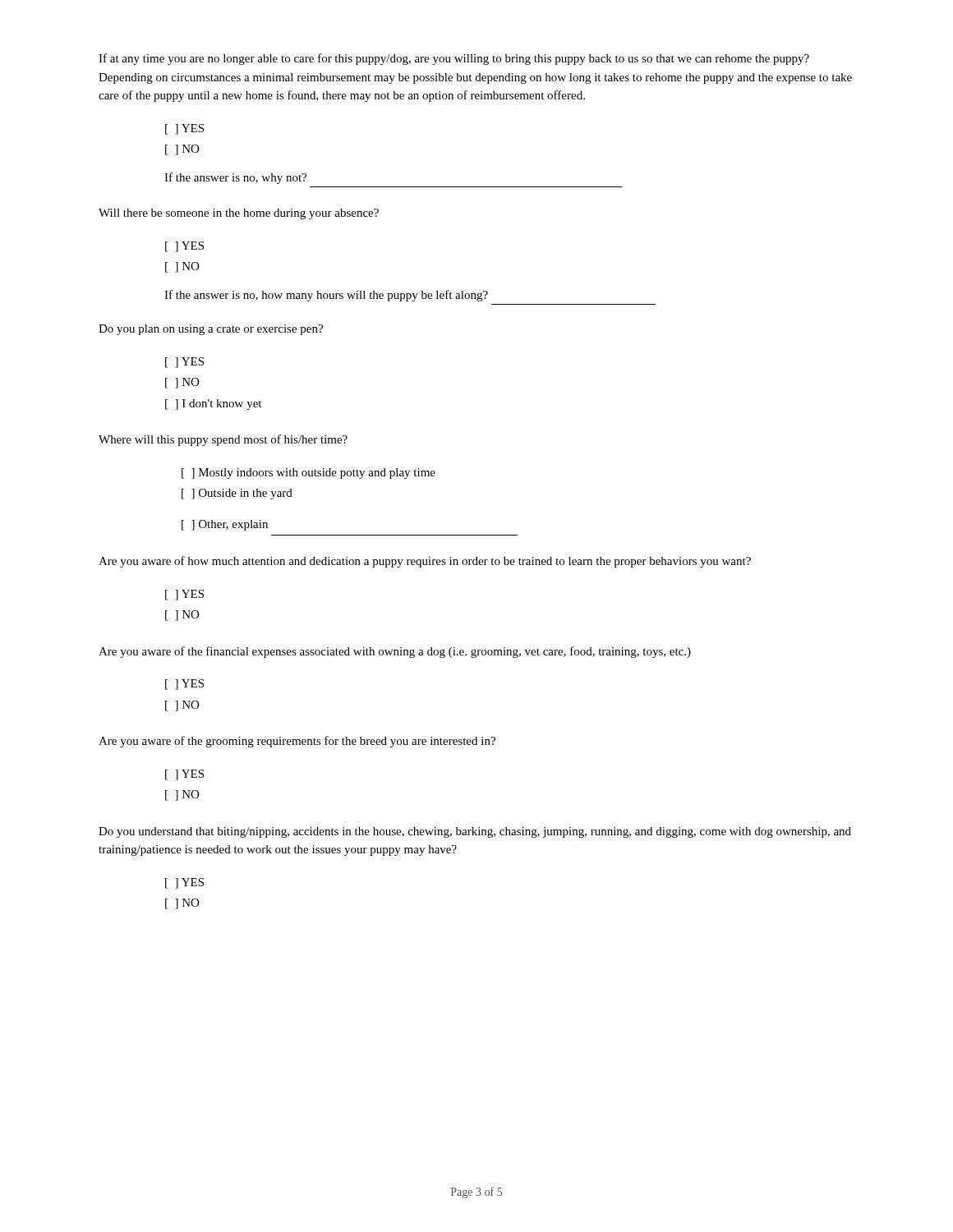Viewport: 953px width, 1232px height.
Task: Locate the list item that reads "[ ] Mostly indoors"
Action: click(308, 472)
